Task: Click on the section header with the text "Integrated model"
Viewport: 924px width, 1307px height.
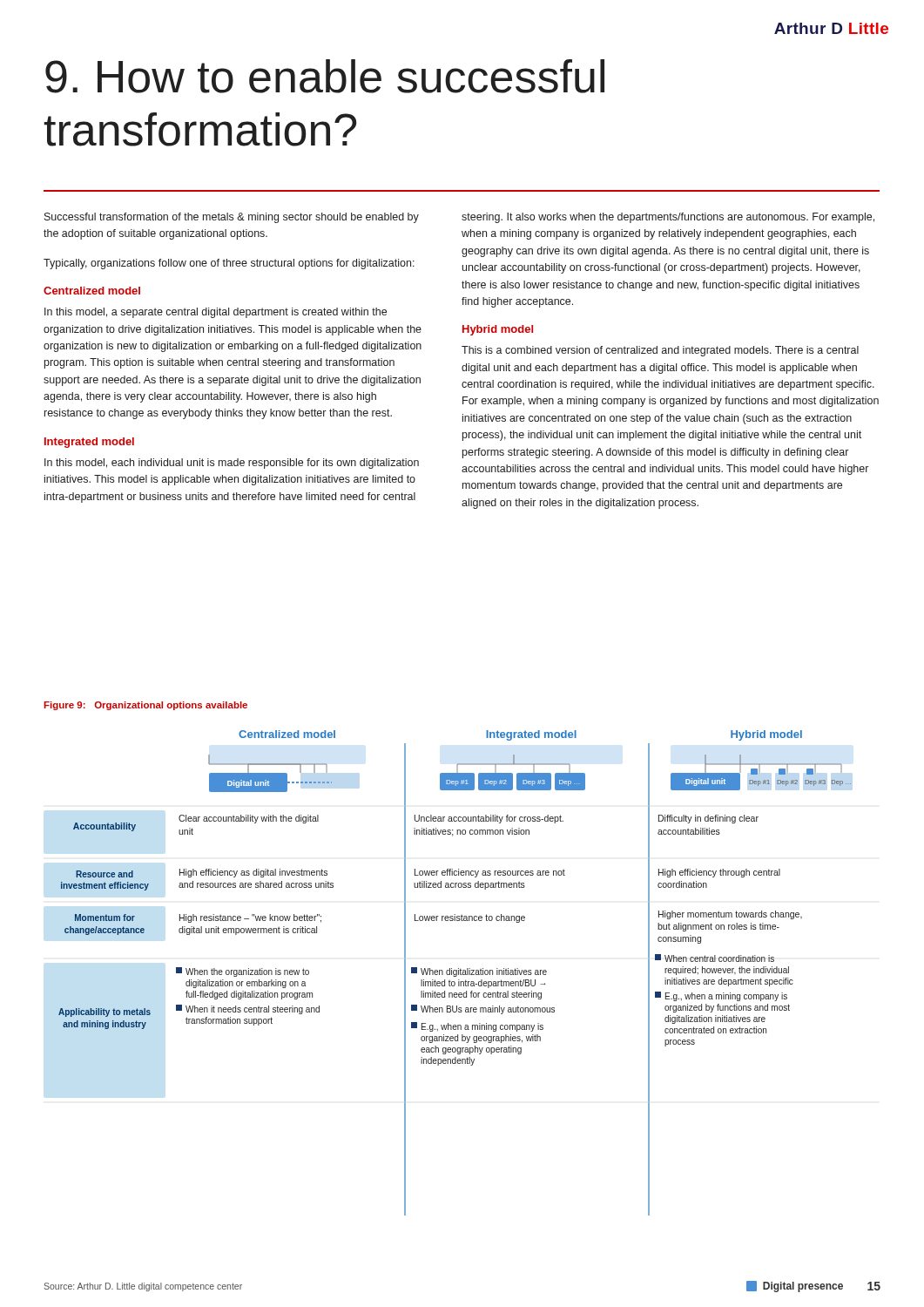Action: tap(89, 441)
